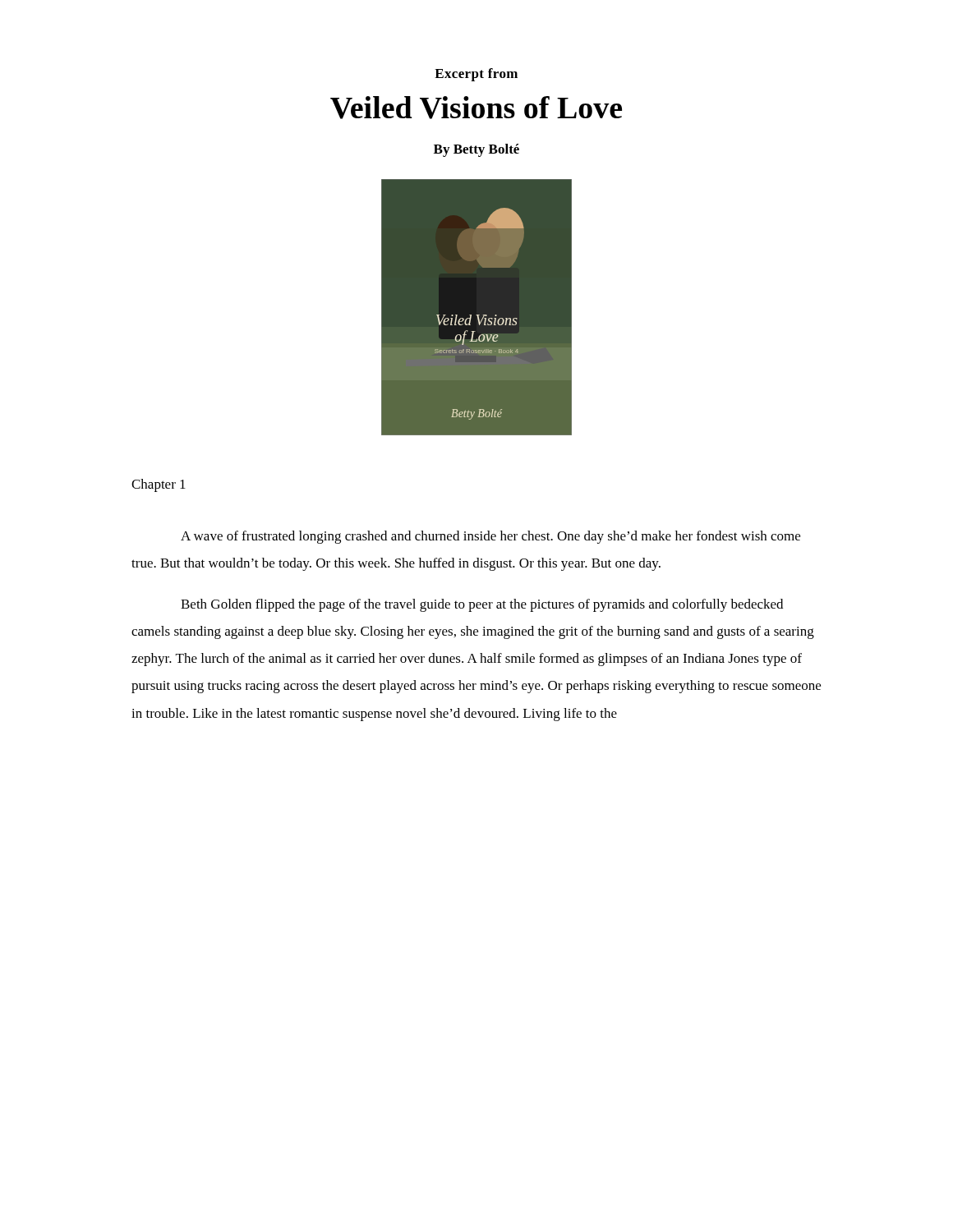This screenshot has height=1232, width=953.
Task: Click where it says "Chapter 1"
Action: coord(159,484)
